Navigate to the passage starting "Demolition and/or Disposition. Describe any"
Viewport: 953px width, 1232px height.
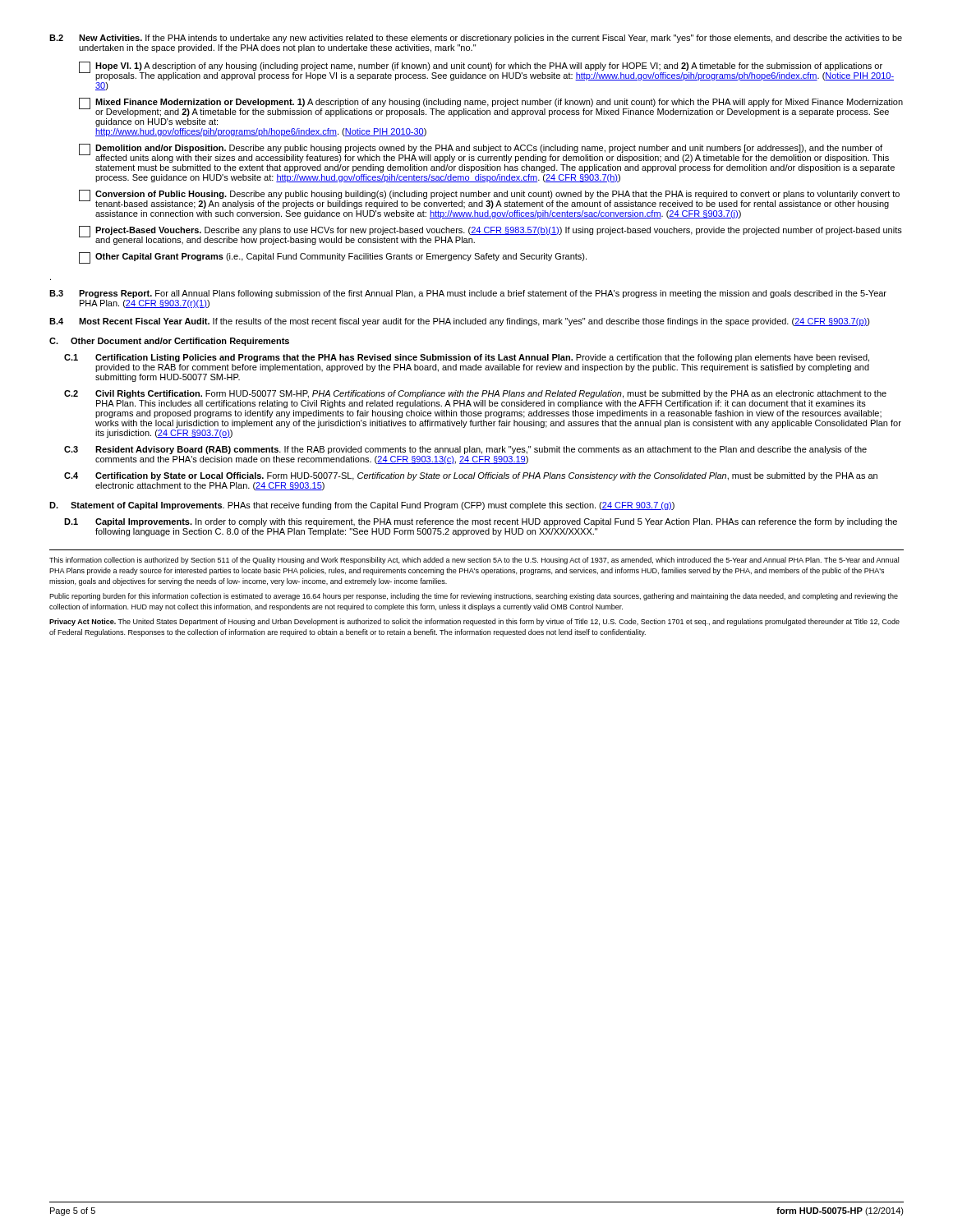[491, 163]
